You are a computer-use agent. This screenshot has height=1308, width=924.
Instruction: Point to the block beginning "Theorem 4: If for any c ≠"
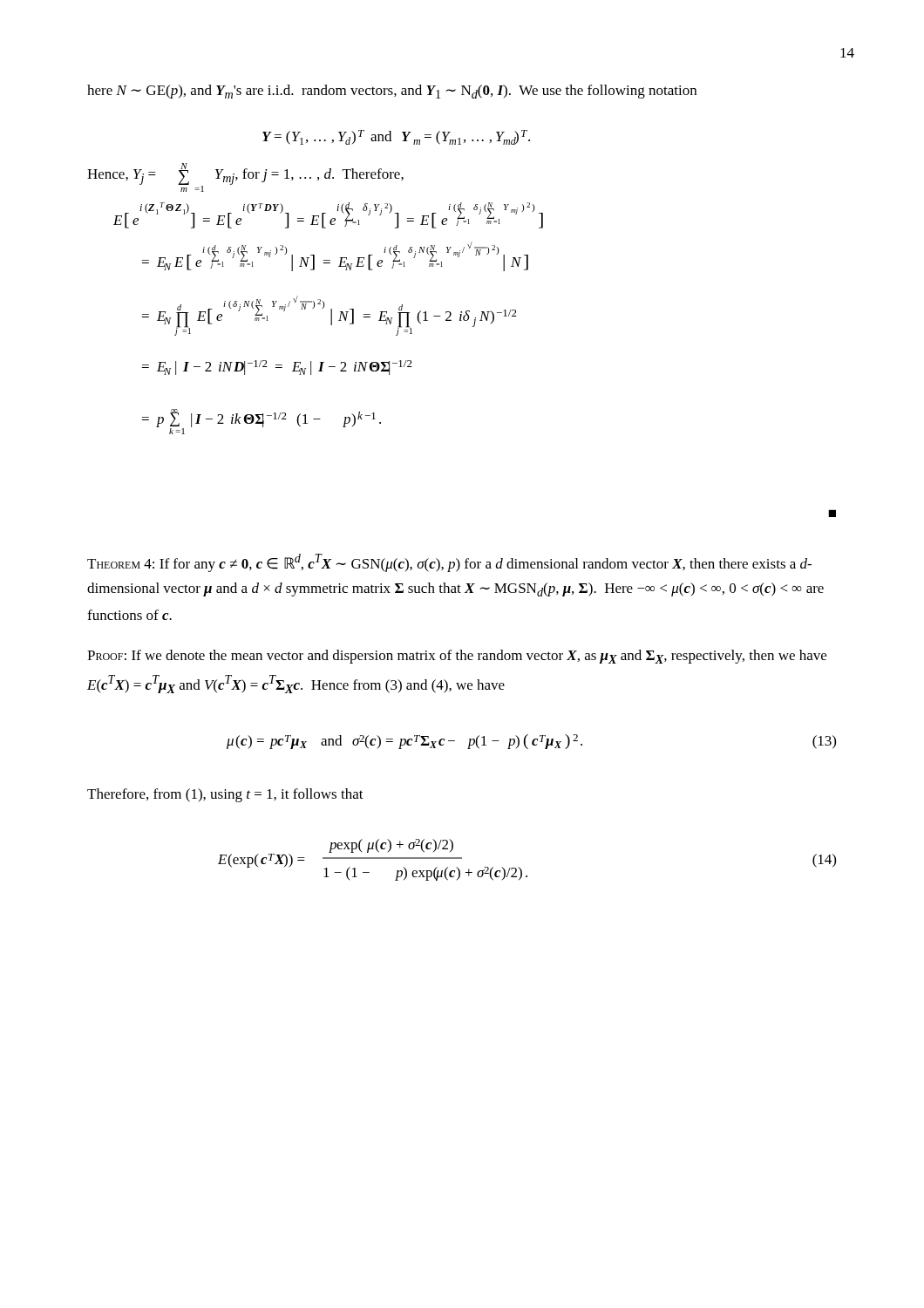coord(456,587)
